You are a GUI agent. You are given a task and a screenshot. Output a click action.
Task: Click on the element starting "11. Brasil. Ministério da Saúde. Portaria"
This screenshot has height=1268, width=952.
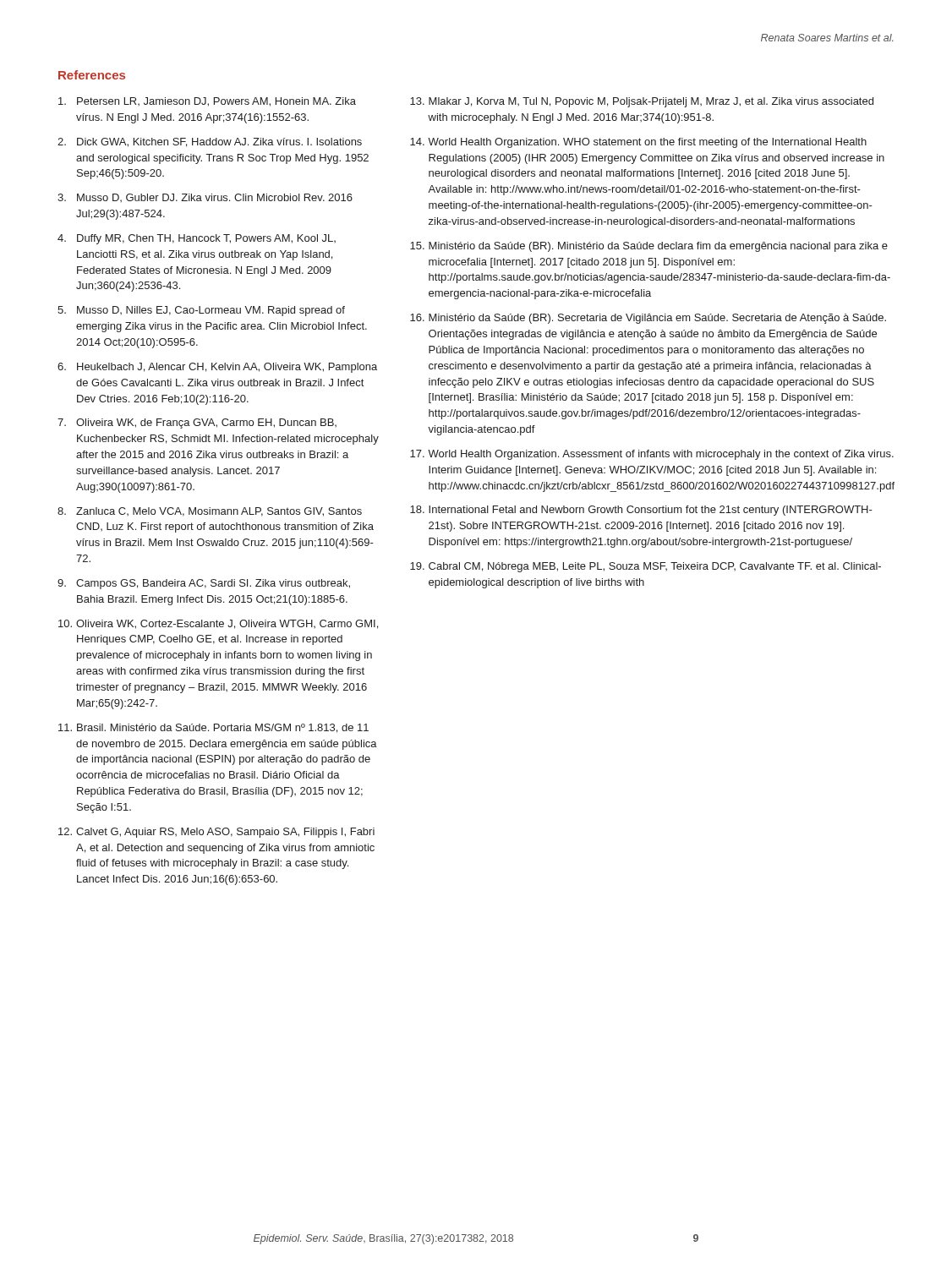218,768
